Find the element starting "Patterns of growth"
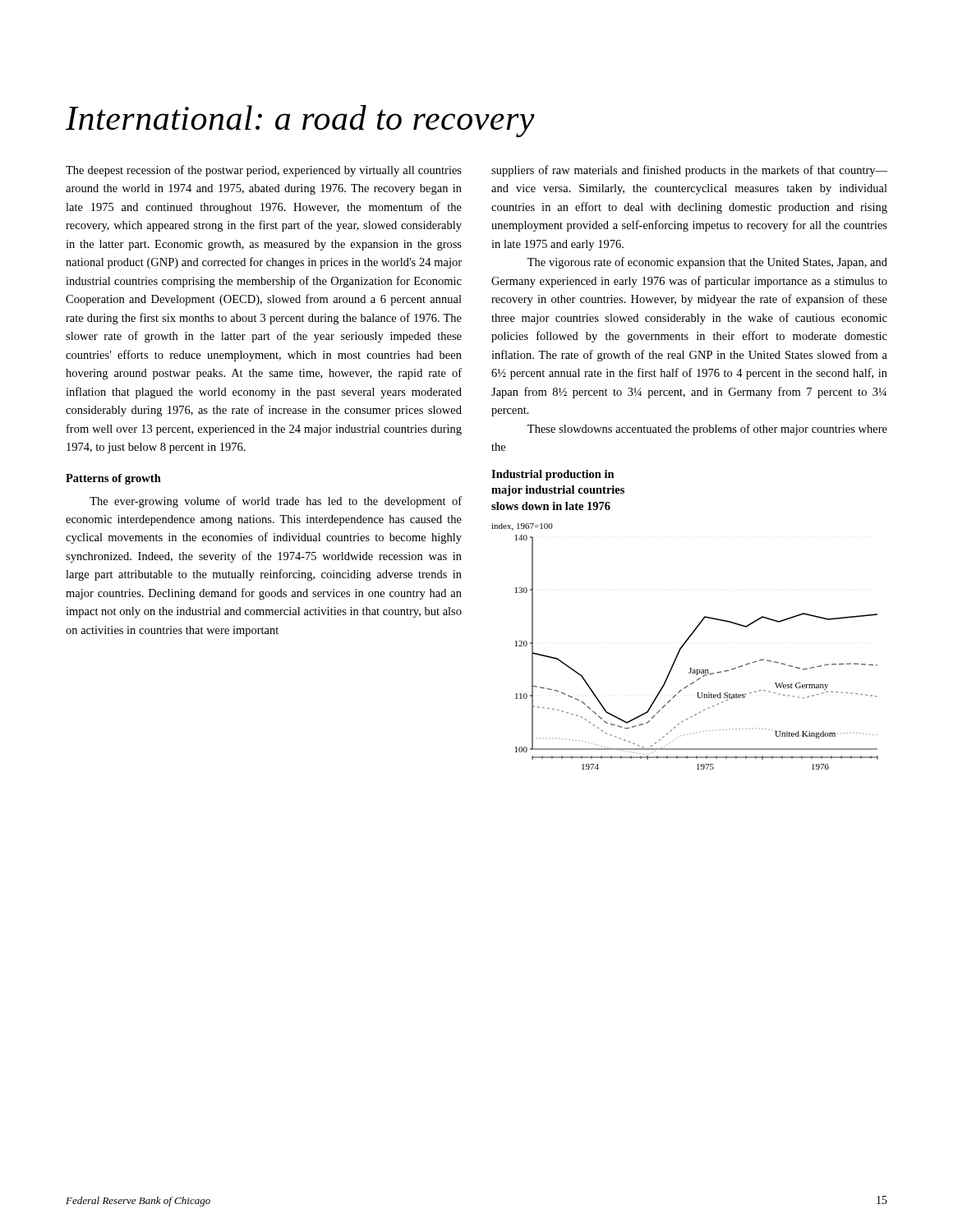This screenshot has height=1232, width=953. 113,478
